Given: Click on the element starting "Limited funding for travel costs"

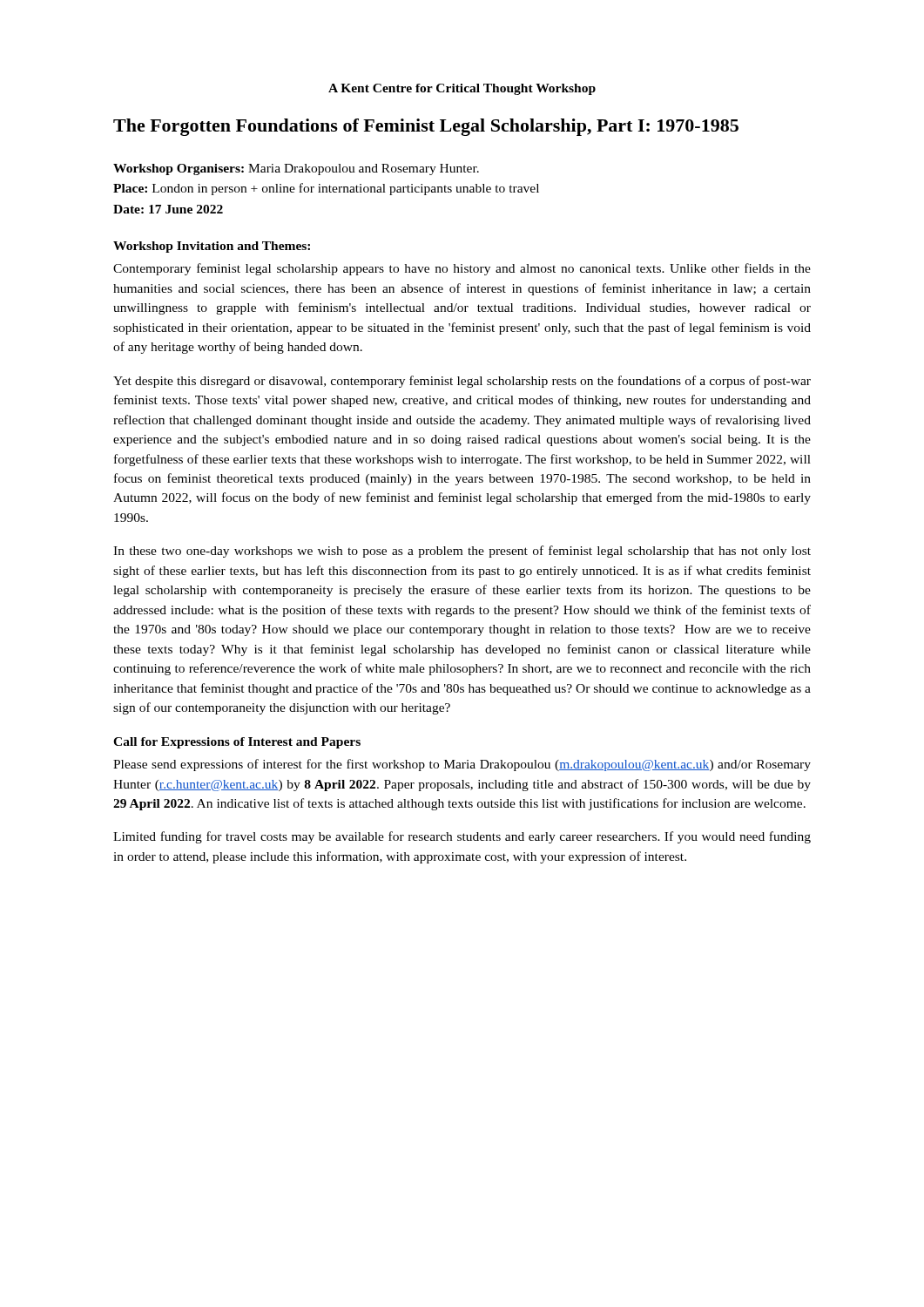Looking at the screenshot, I should pyautogui.click(x=462, y=846).
